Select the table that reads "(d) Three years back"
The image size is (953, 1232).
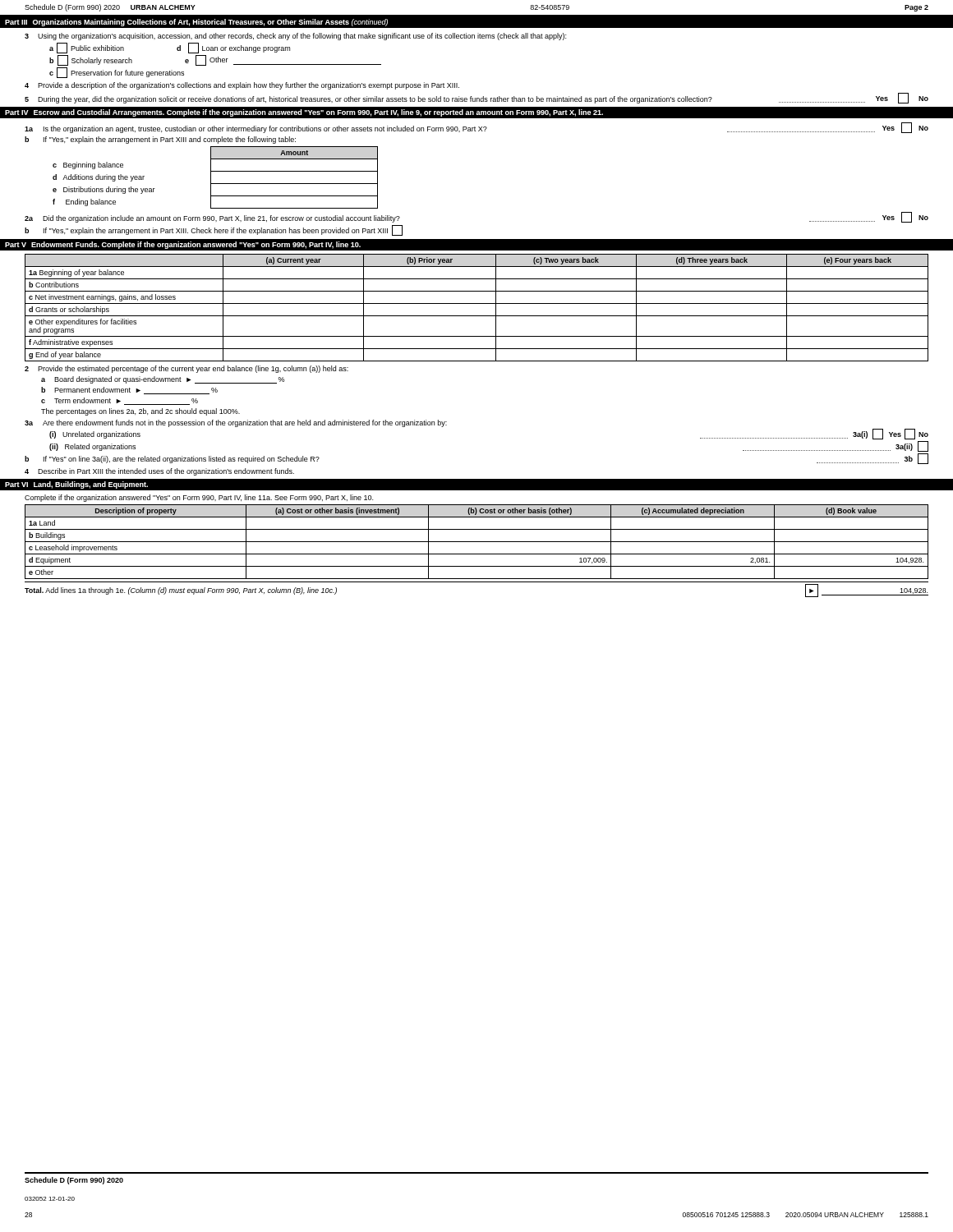(476, 308)
